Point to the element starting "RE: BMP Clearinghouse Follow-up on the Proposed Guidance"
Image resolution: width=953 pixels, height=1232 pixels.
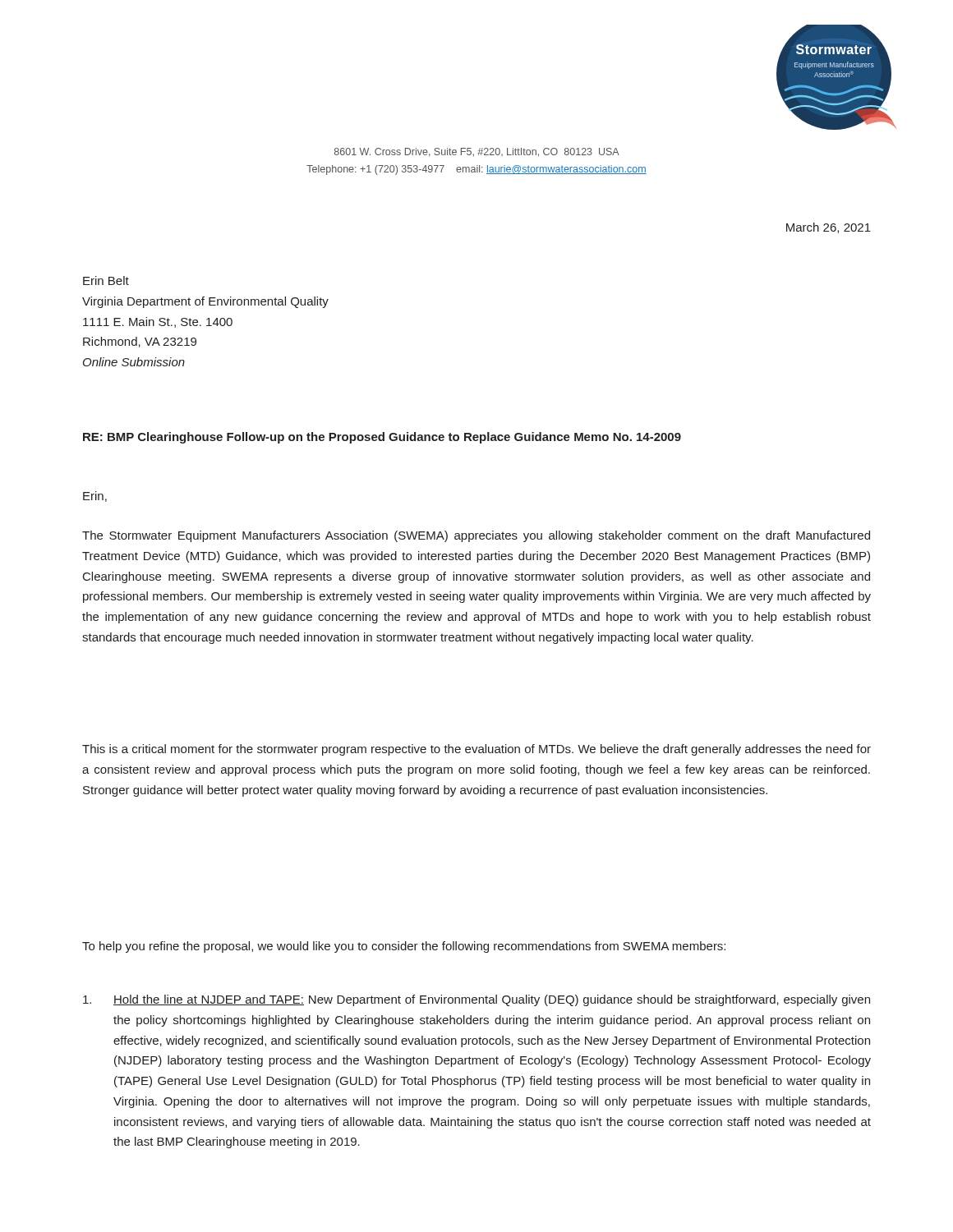pyautogui.click(x=382, y=437)
